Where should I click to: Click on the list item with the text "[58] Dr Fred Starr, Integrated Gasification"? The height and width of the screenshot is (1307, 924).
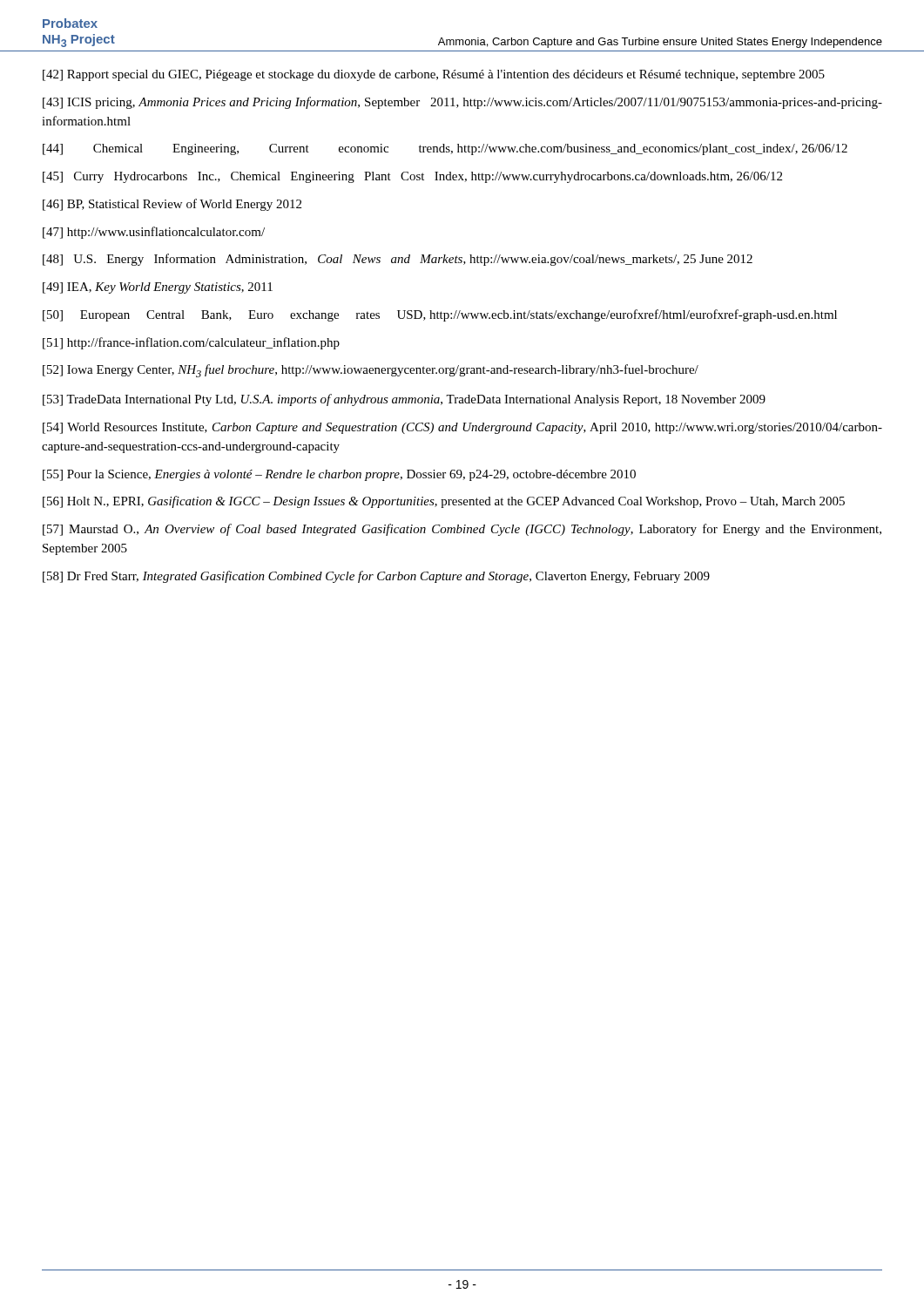click(x=376, y=576)
